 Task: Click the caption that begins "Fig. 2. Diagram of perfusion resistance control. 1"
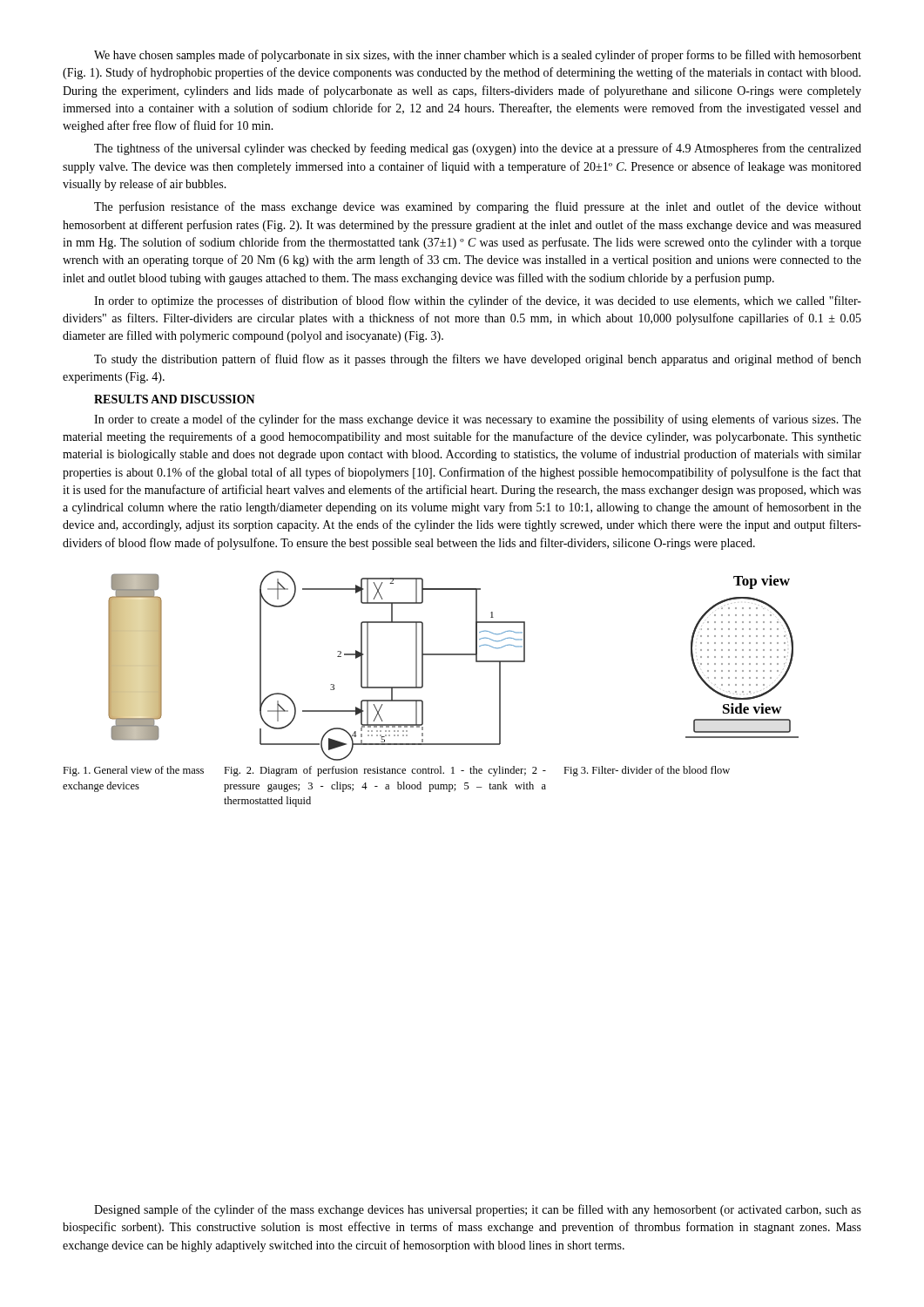385,786
